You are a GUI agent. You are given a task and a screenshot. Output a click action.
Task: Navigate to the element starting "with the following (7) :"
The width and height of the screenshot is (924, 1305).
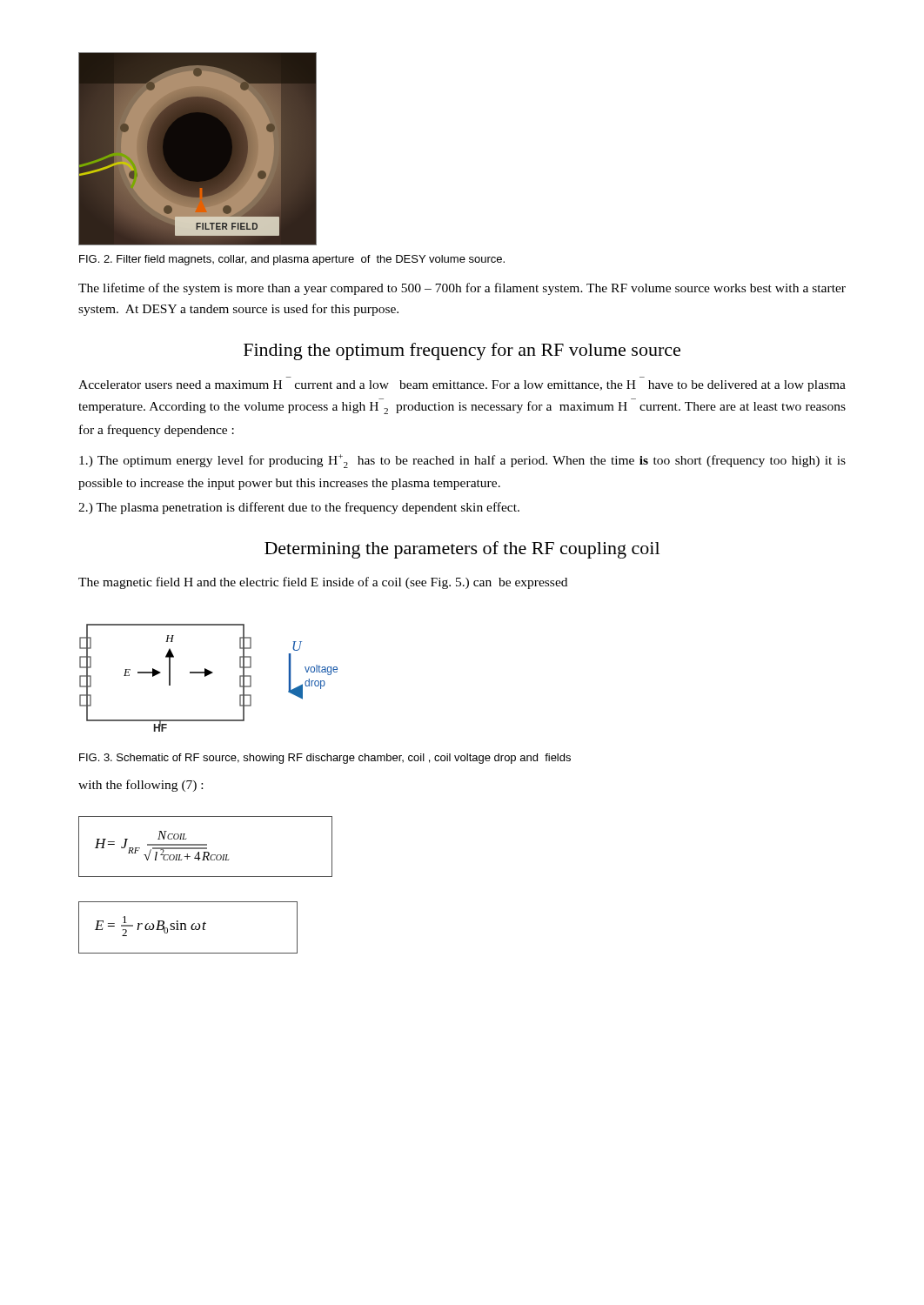pyautogui.click(x=141, y=785)
